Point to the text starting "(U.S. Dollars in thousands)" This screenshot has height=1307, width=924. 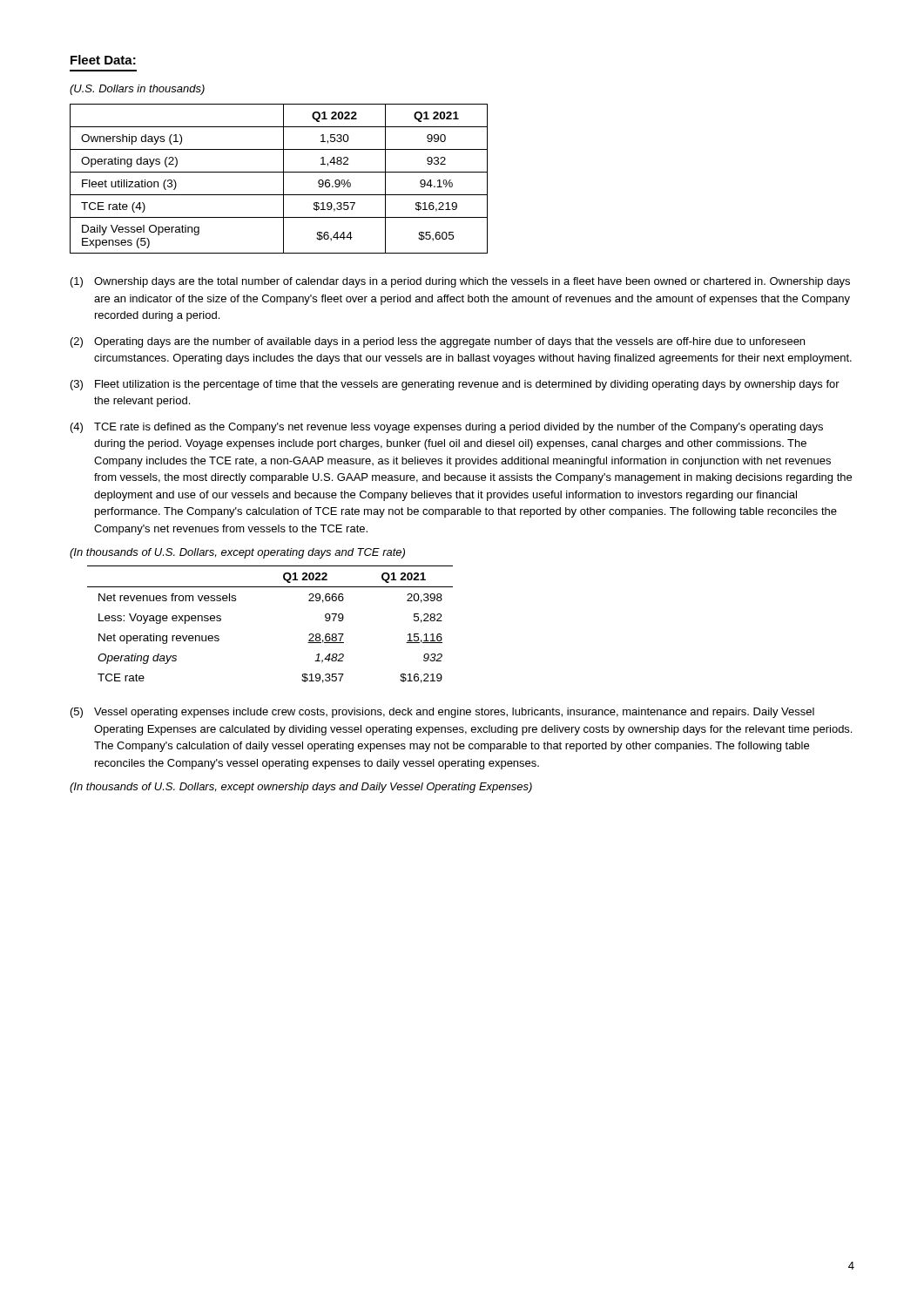pos(137,88)
